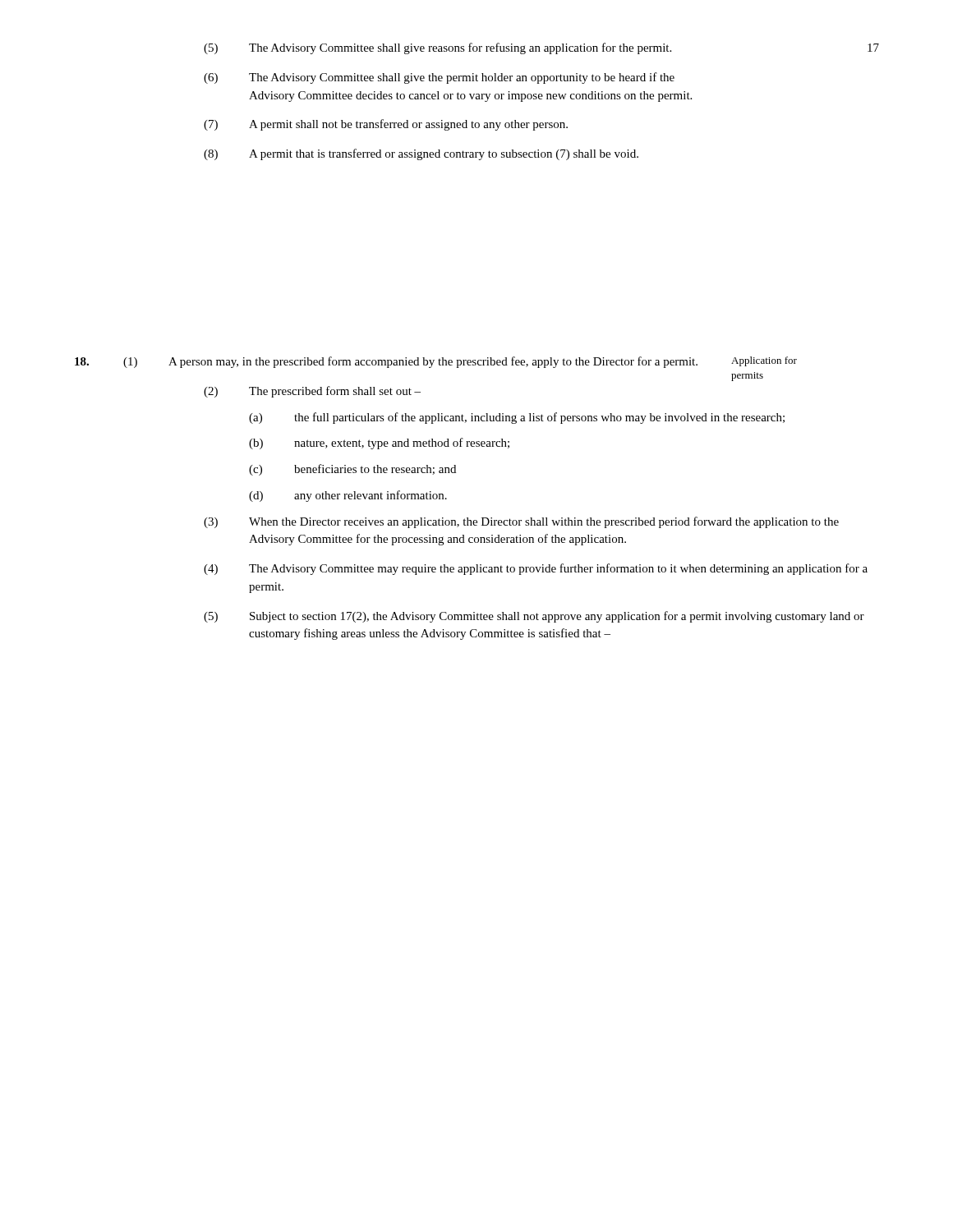
Task: Click the passage that begins "(6) The Advisory"
Action: [451, 87]
